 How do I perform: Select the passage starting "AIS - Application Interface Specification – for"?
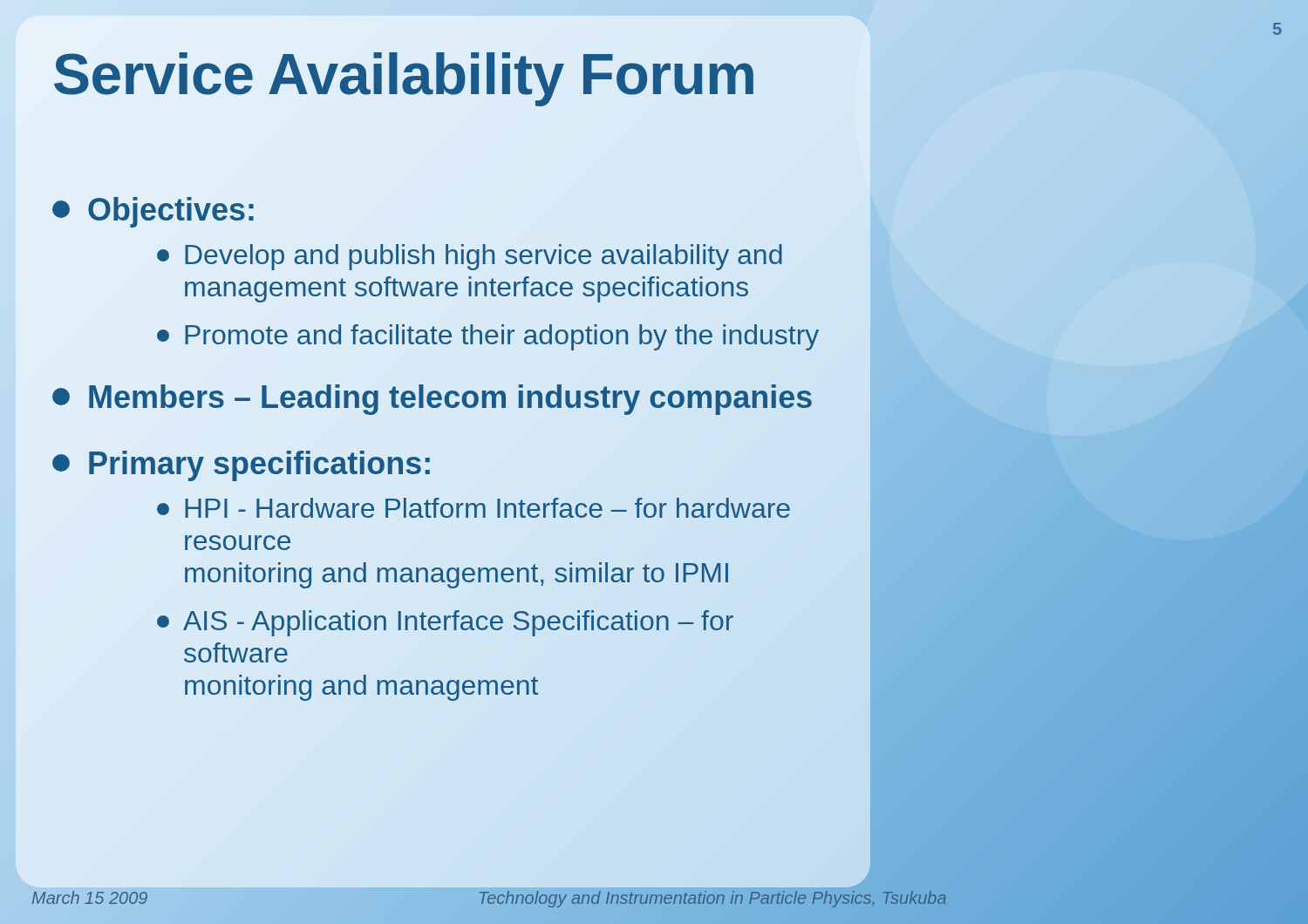(x=445, y=623)
